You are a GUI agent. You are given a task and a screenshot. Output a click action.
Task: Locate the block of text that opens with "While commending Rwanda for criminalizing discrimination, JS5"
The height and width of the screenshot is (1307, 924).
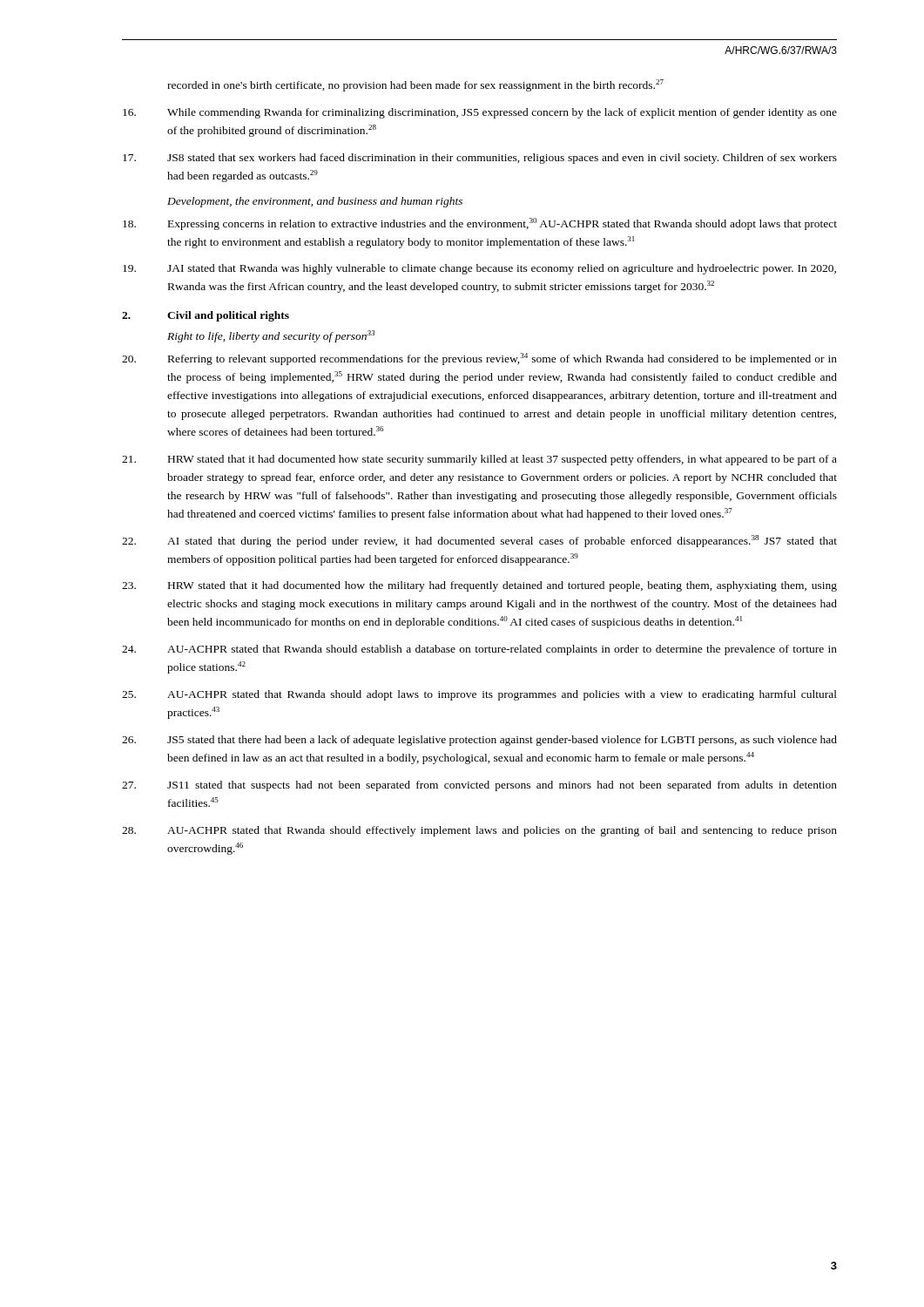(x=479, y=122)
